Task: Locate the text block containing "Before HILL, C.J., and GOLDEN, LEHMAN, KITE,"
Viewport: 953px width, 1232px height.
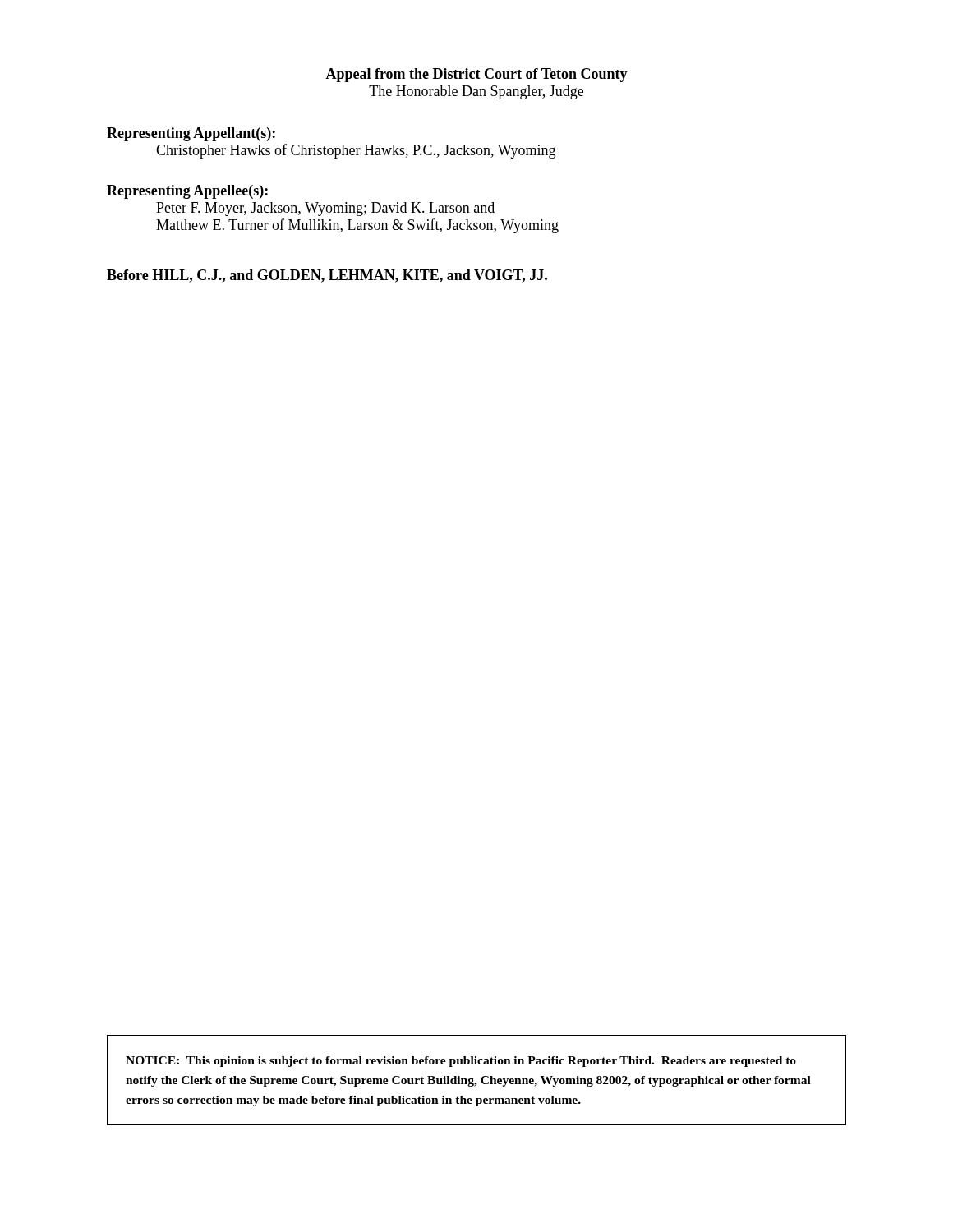Action: pos(327,275)
